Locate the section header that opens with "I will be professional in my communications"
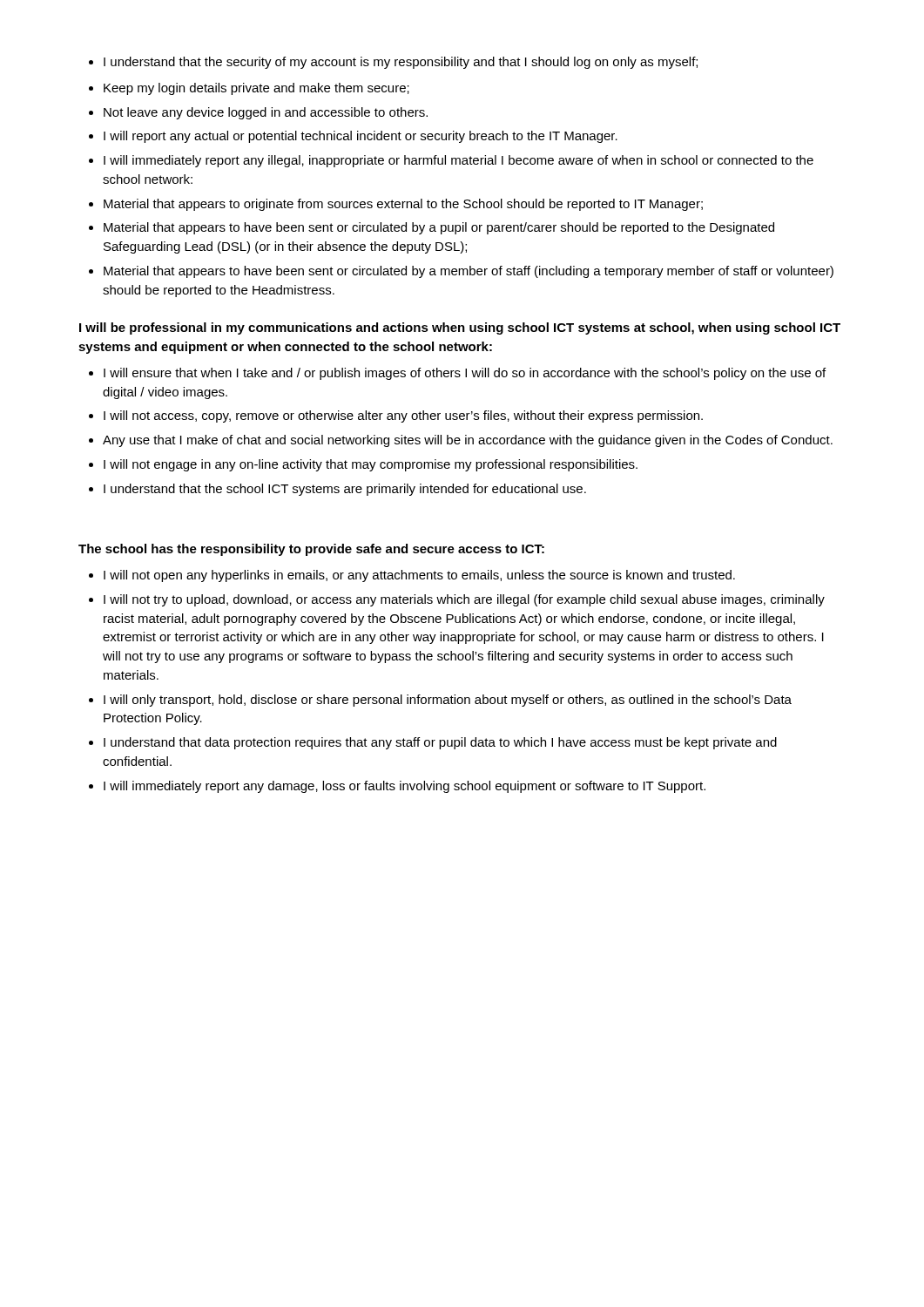The width and height of the screenshot is (924, 1307). 459,337
